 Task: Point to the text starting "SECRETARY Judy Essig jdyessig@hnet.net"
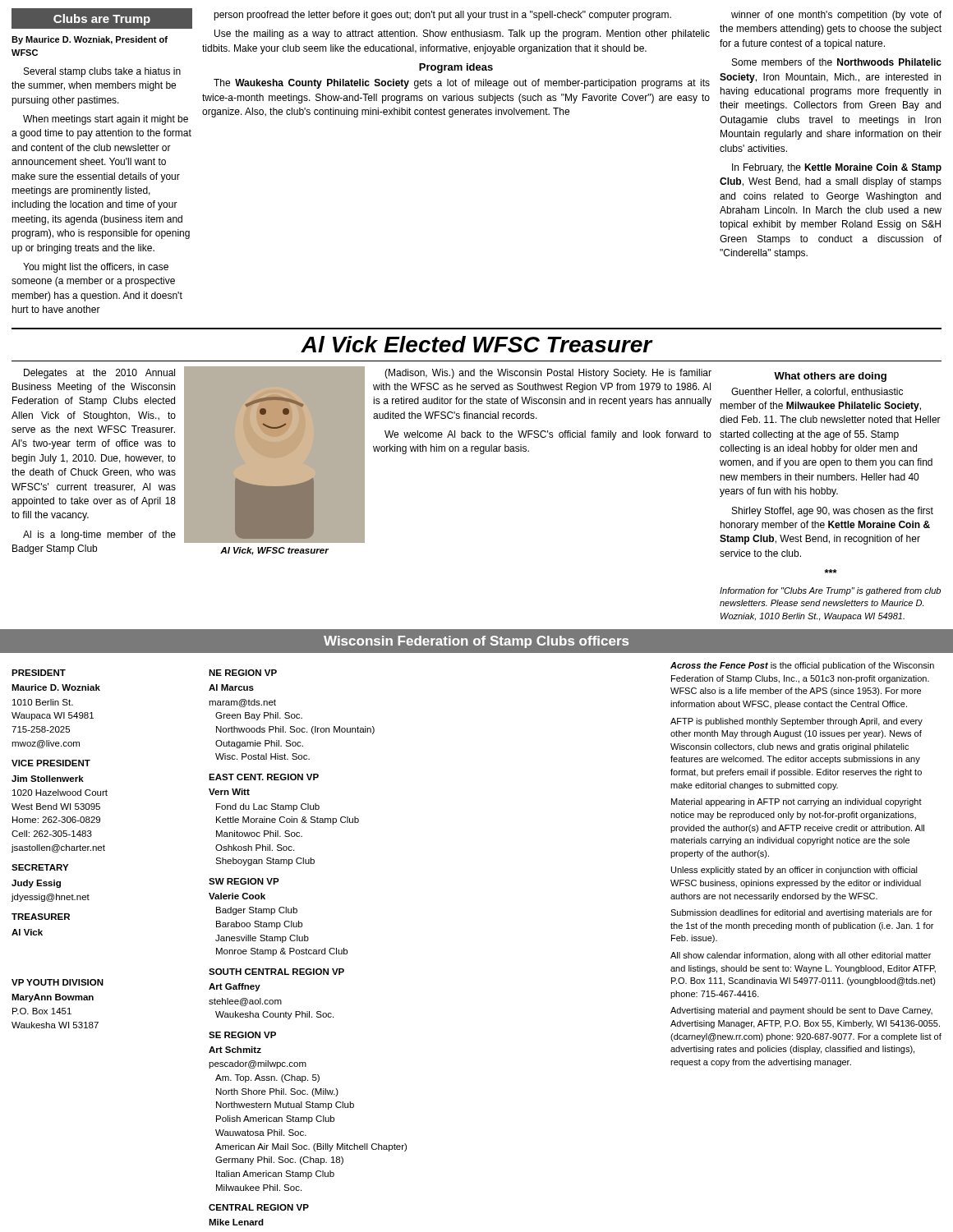[40, 867]
